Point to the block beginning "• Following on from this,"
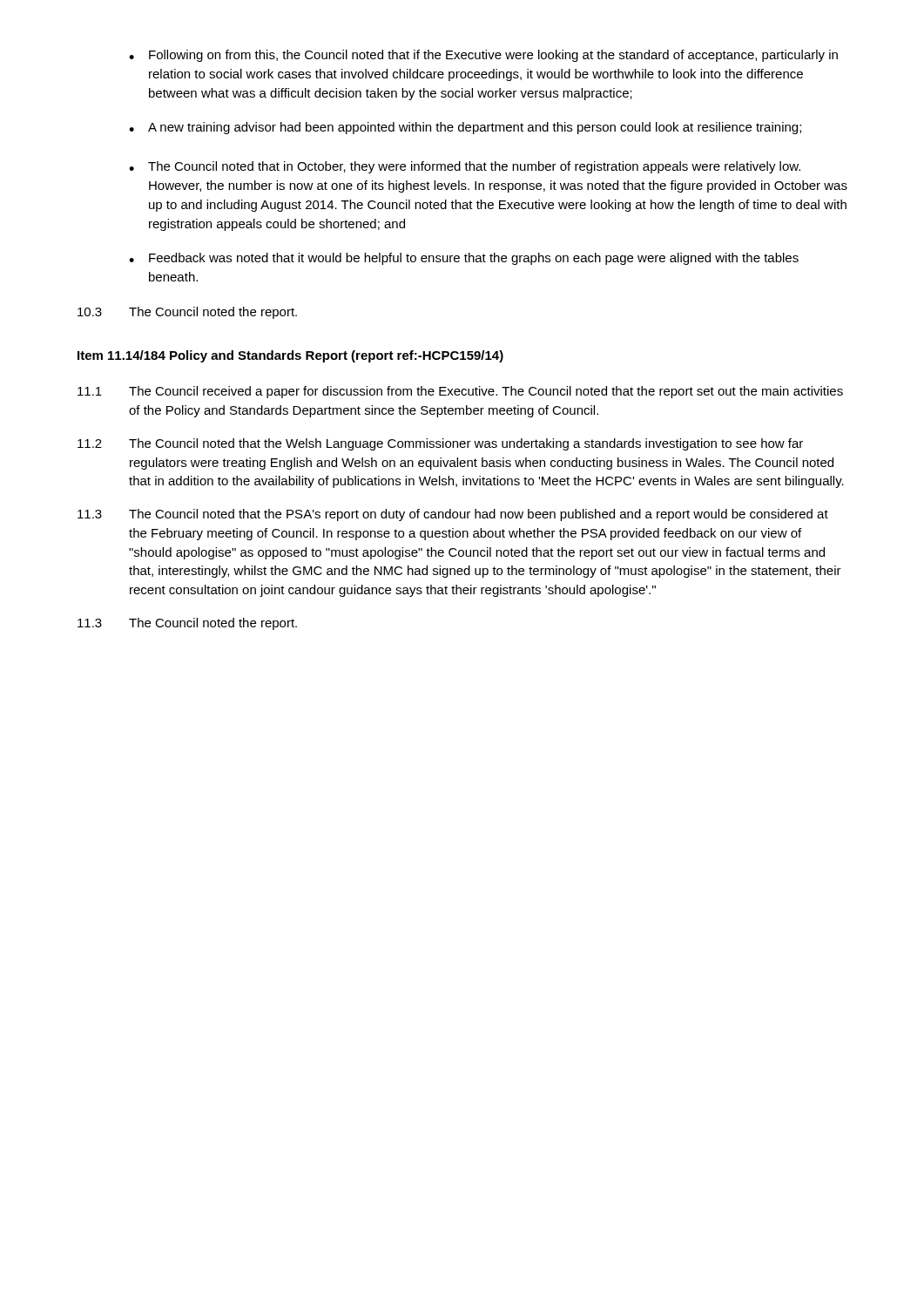This screenshot has height=1307, width=924. click(488, 74)
